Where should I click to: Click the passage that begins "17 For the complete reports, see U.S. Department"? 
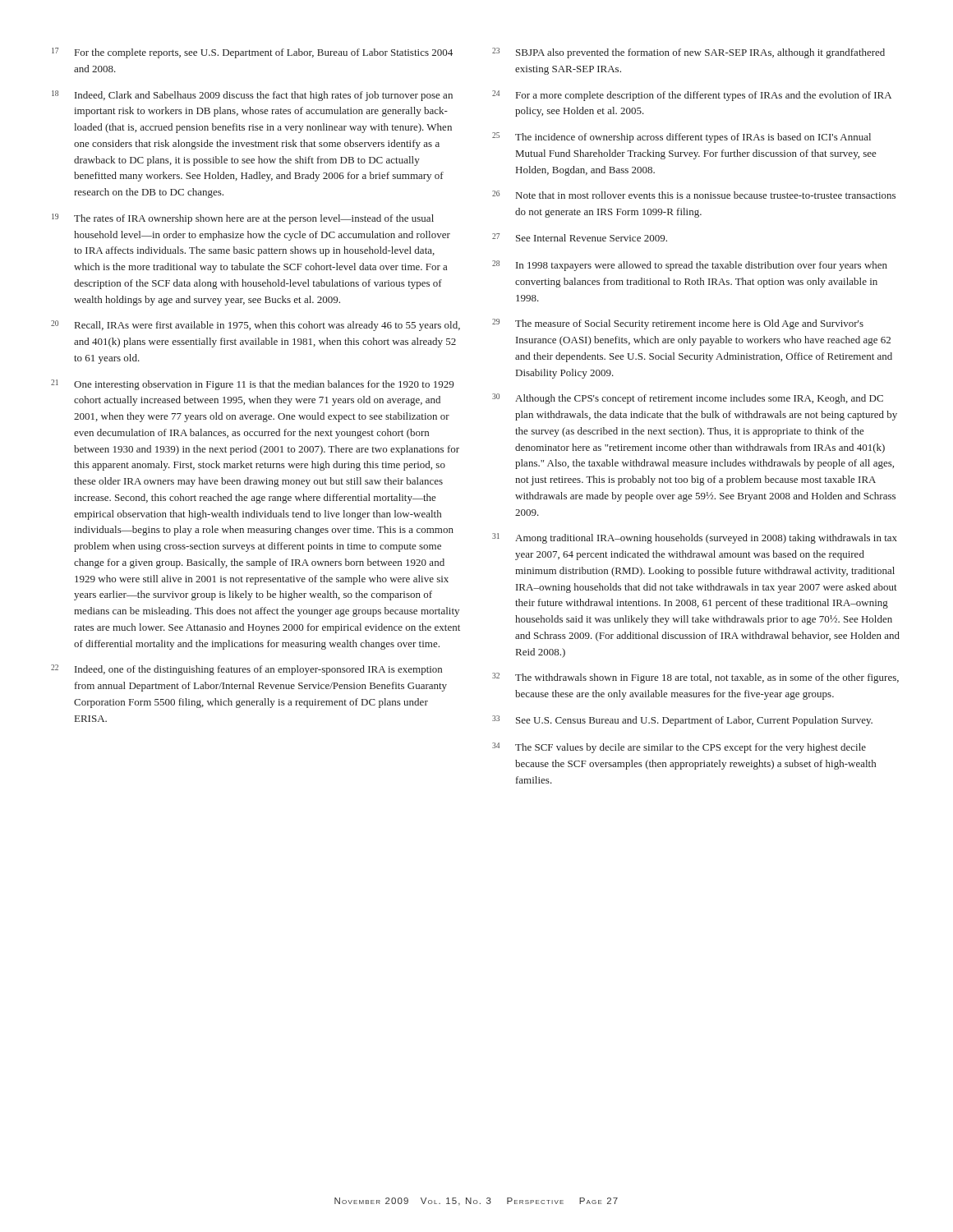(256, 61)
